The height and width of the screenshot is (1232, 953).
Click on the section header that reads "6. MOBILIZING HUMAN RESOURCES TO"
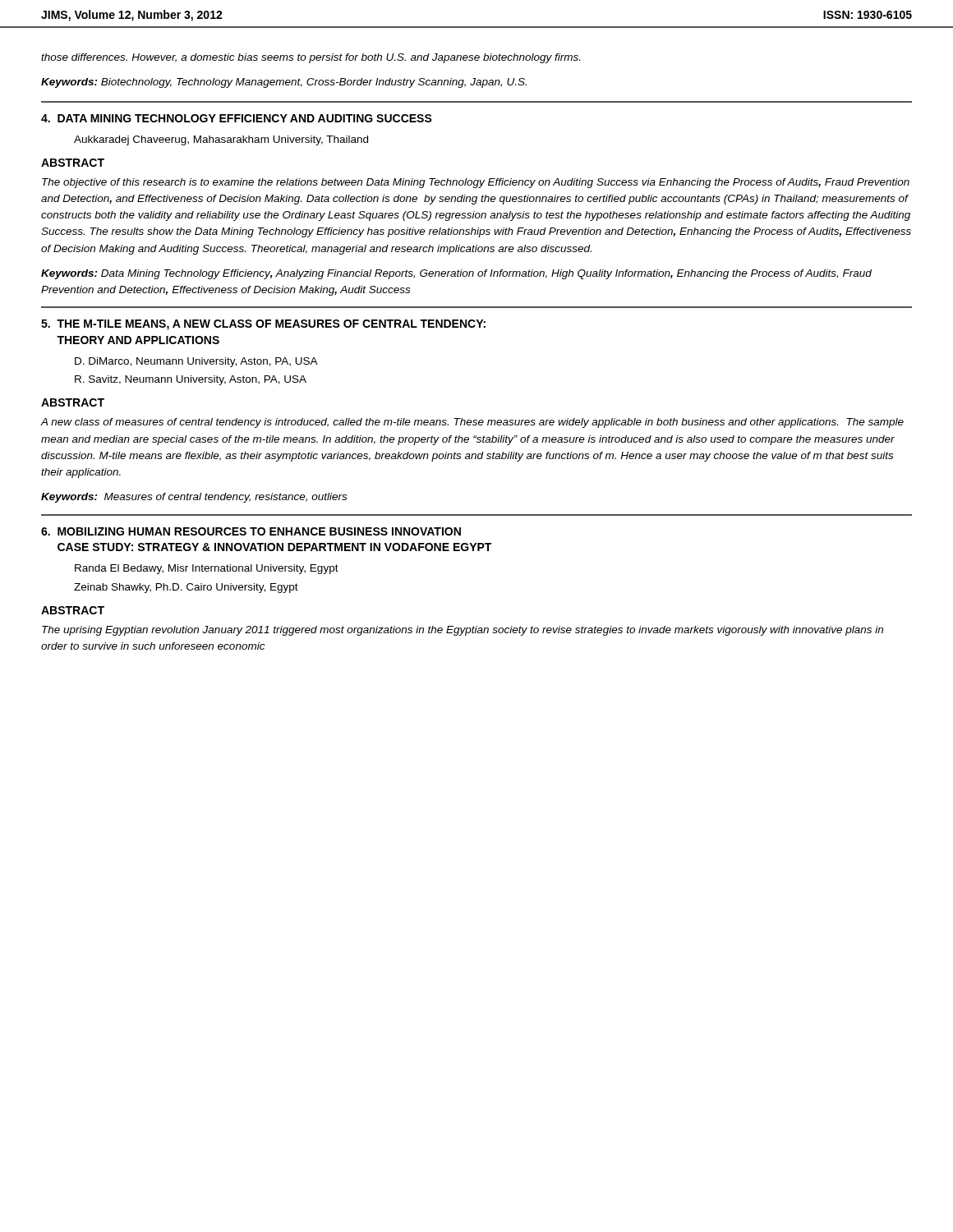click(x=266, y=539)
